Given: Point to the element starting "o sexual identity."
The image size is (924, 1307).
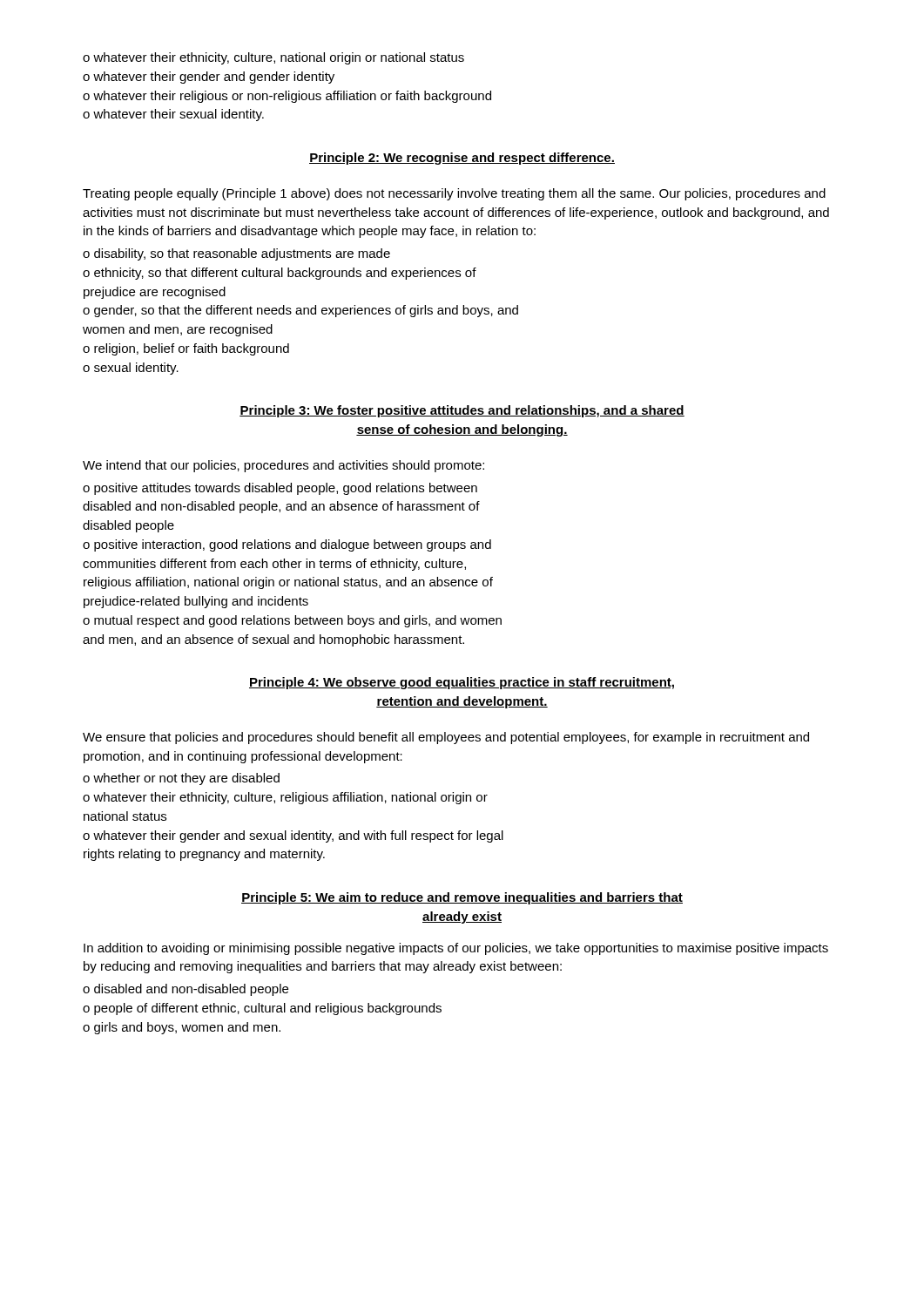Looking at the screenshot, I should [x=131, y=367].
